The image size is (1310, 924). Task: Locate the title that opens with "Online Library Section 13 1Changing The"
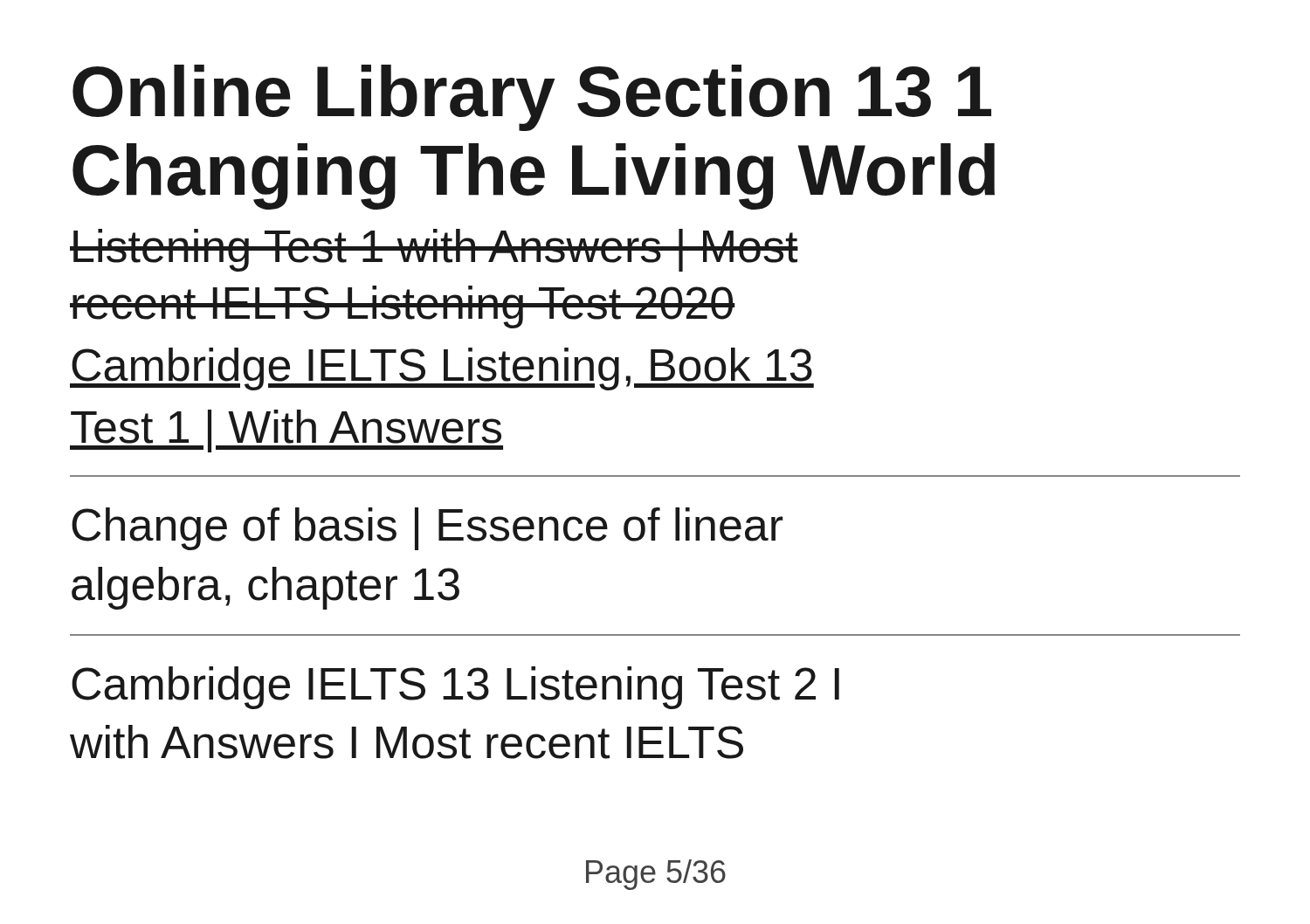655,131
